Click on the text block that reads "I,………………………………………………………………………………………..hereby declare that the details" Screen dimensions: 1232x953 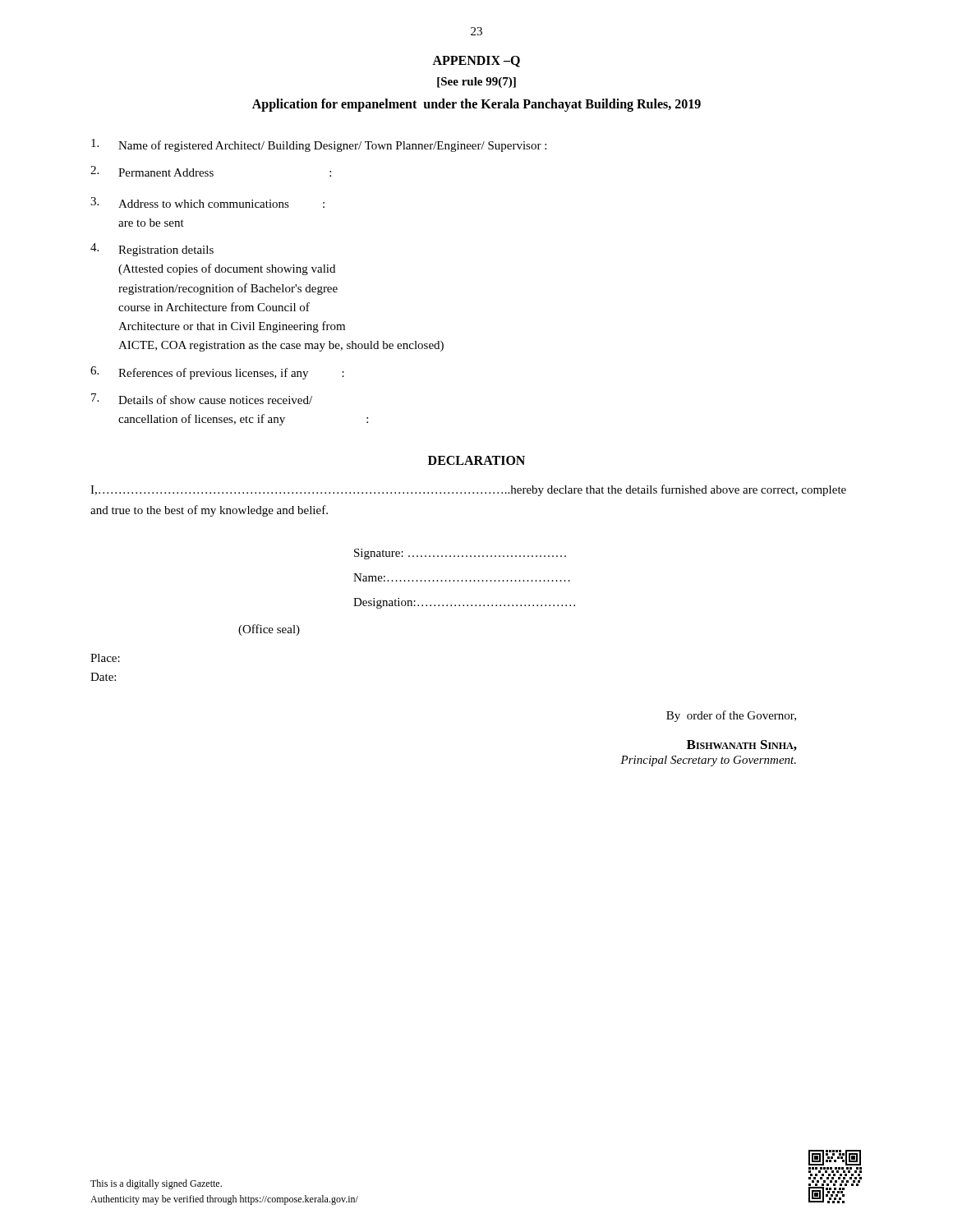(468, 500)
